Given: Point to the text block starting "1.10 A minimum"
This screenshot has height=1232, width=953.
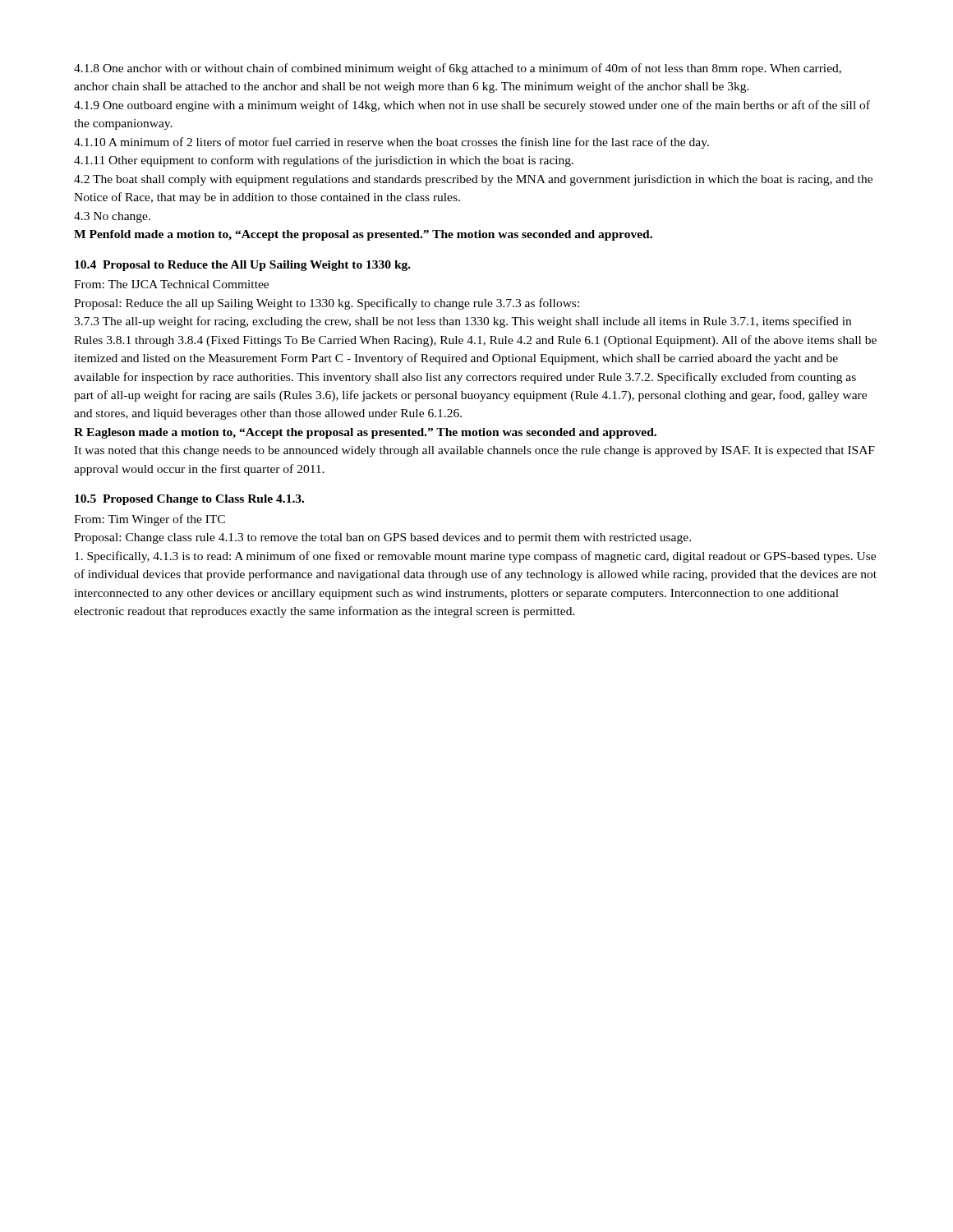Looking at the screenshot, I should tap(392, 142).
